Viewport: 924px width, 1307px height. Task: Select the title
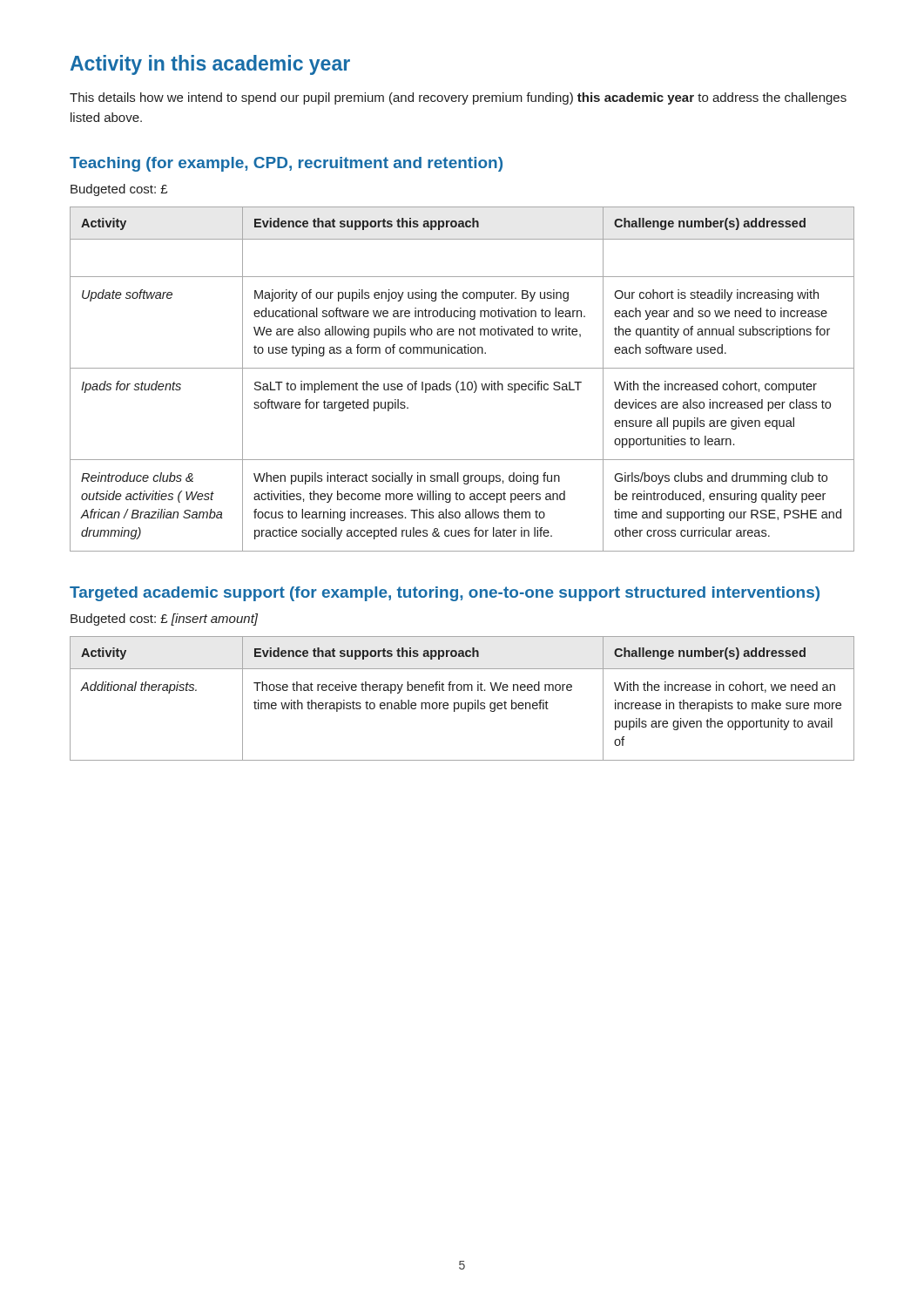(x=462, y=64)
